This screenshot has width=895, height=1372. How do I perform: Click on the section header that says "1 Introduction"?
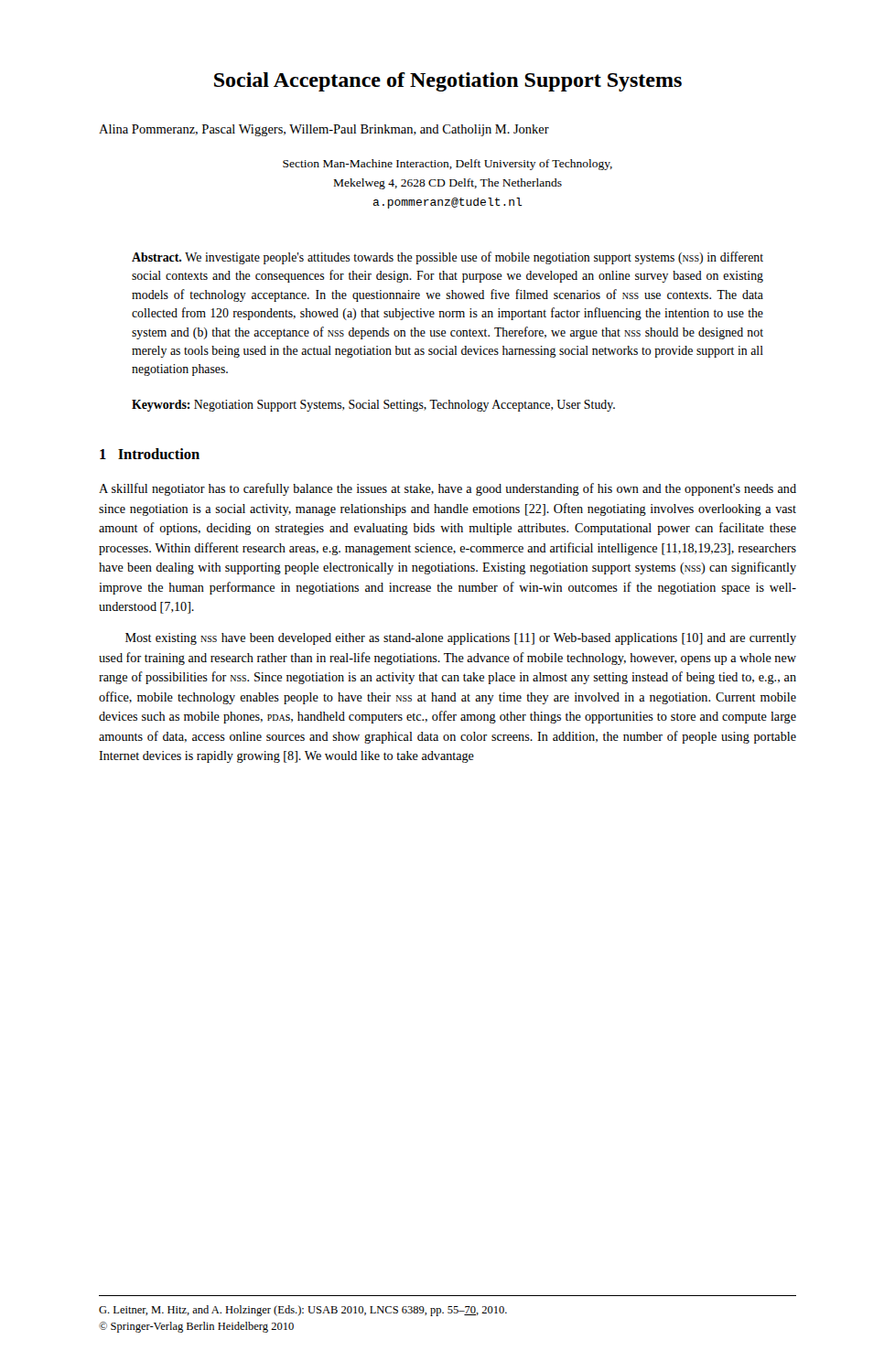point(149,454)
